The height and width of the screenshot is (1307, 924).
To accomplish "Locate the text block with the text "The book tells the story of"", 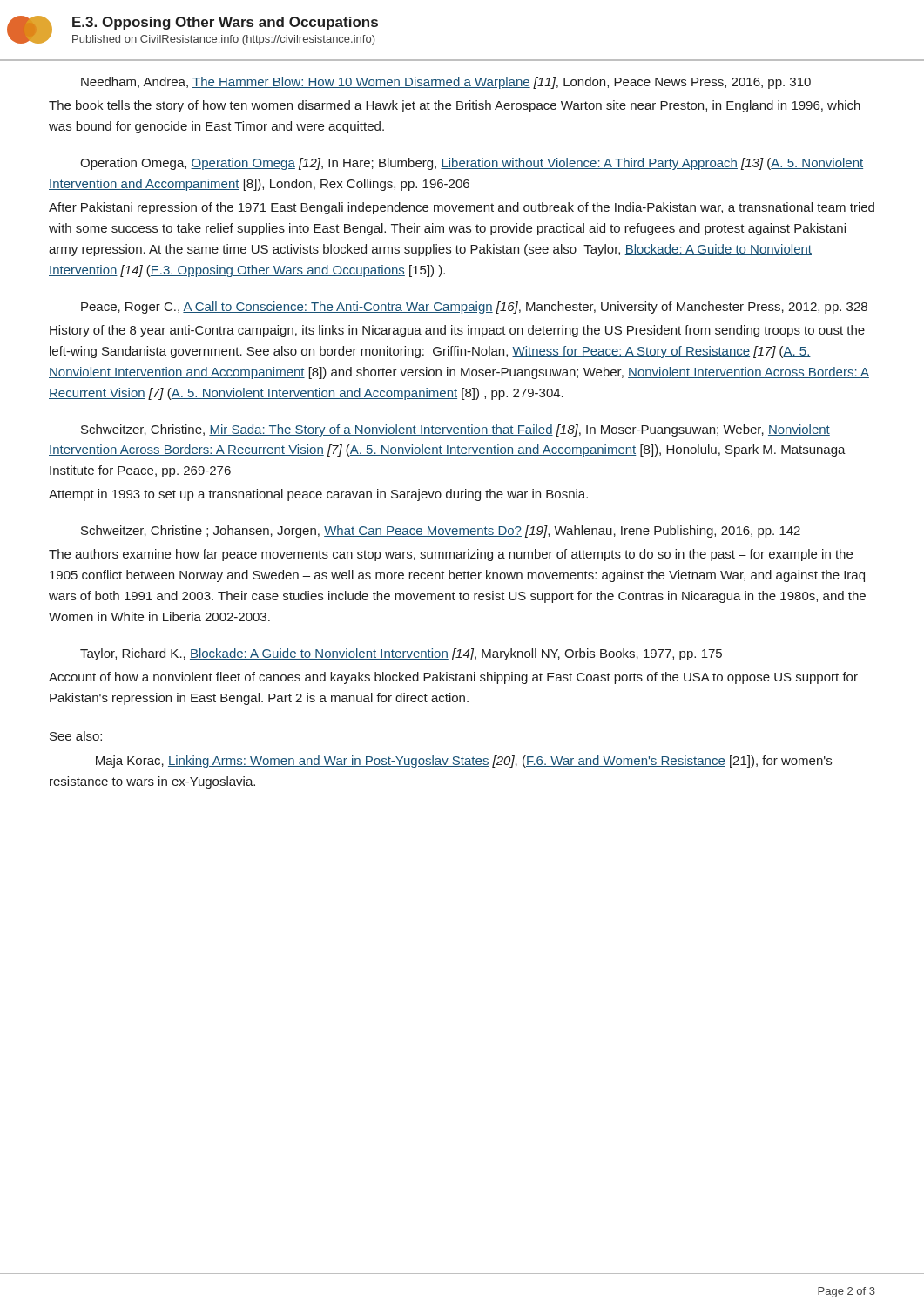I will coord(455,116).
